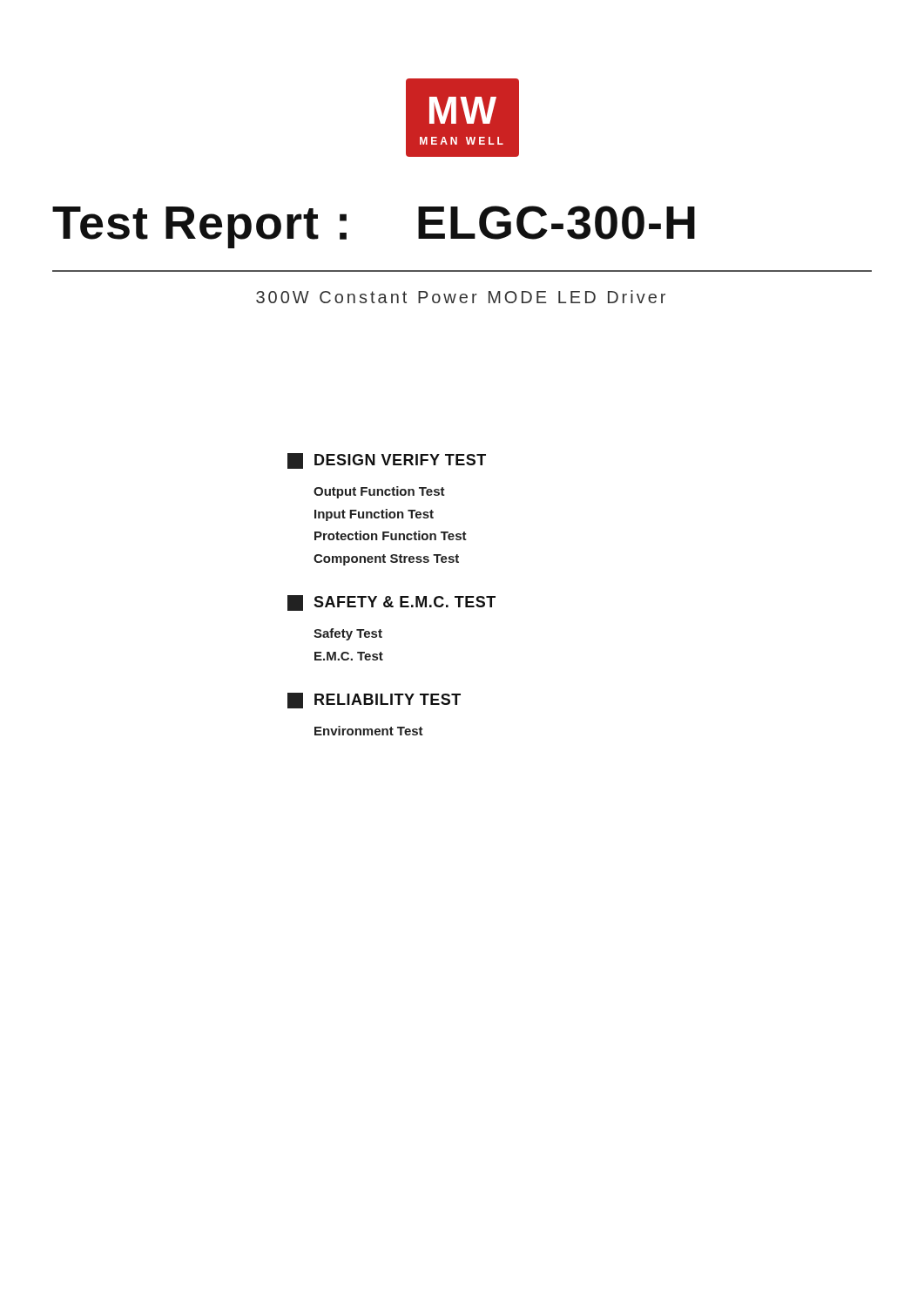924x1307 pixels.
Task: Locate the section header with the text "DESIGN VERIFY TEST"
Action: 387,460
